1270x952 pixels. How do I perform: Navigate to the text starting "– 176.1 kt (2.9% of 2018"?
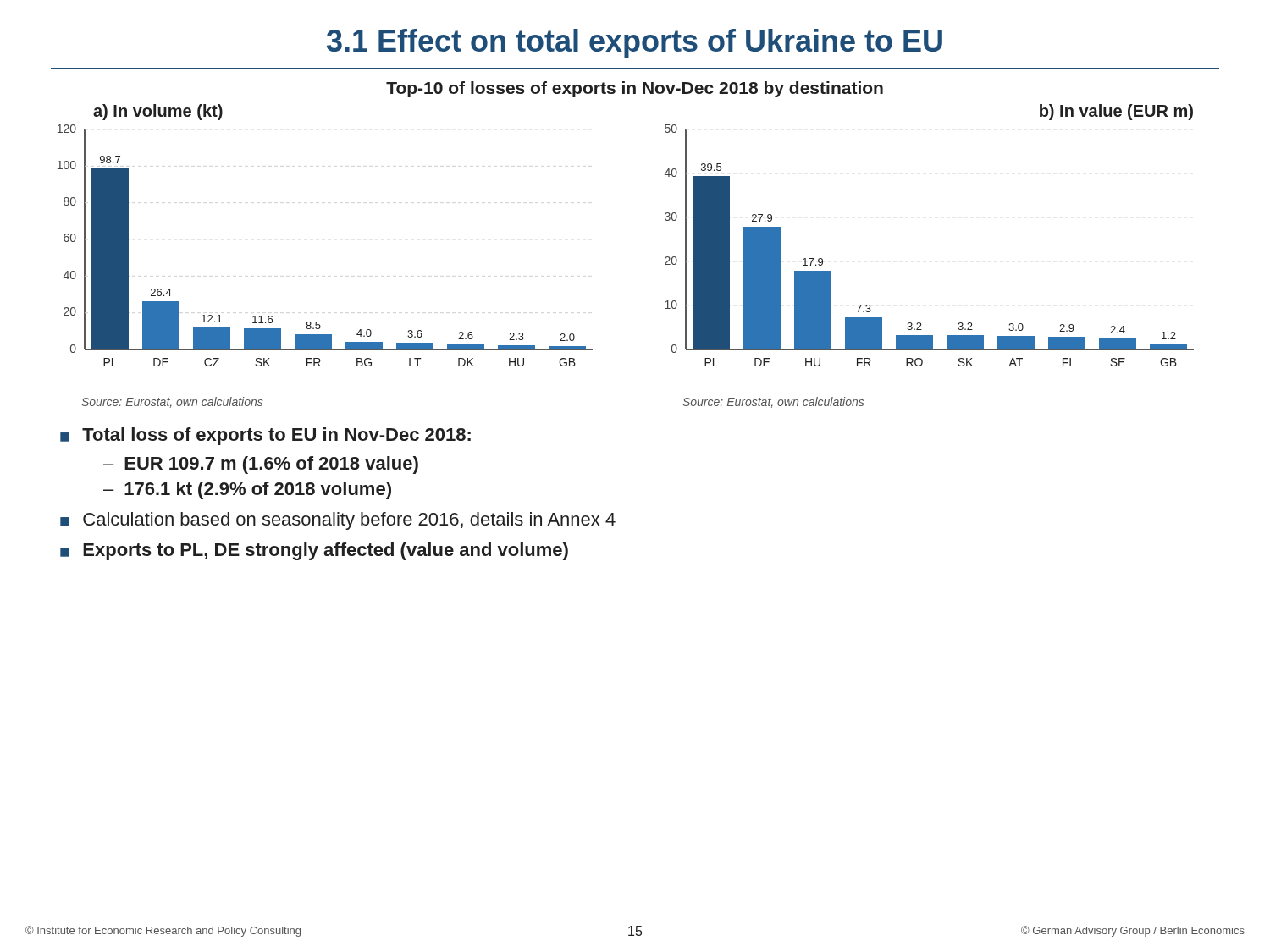[x=248, y=489]
